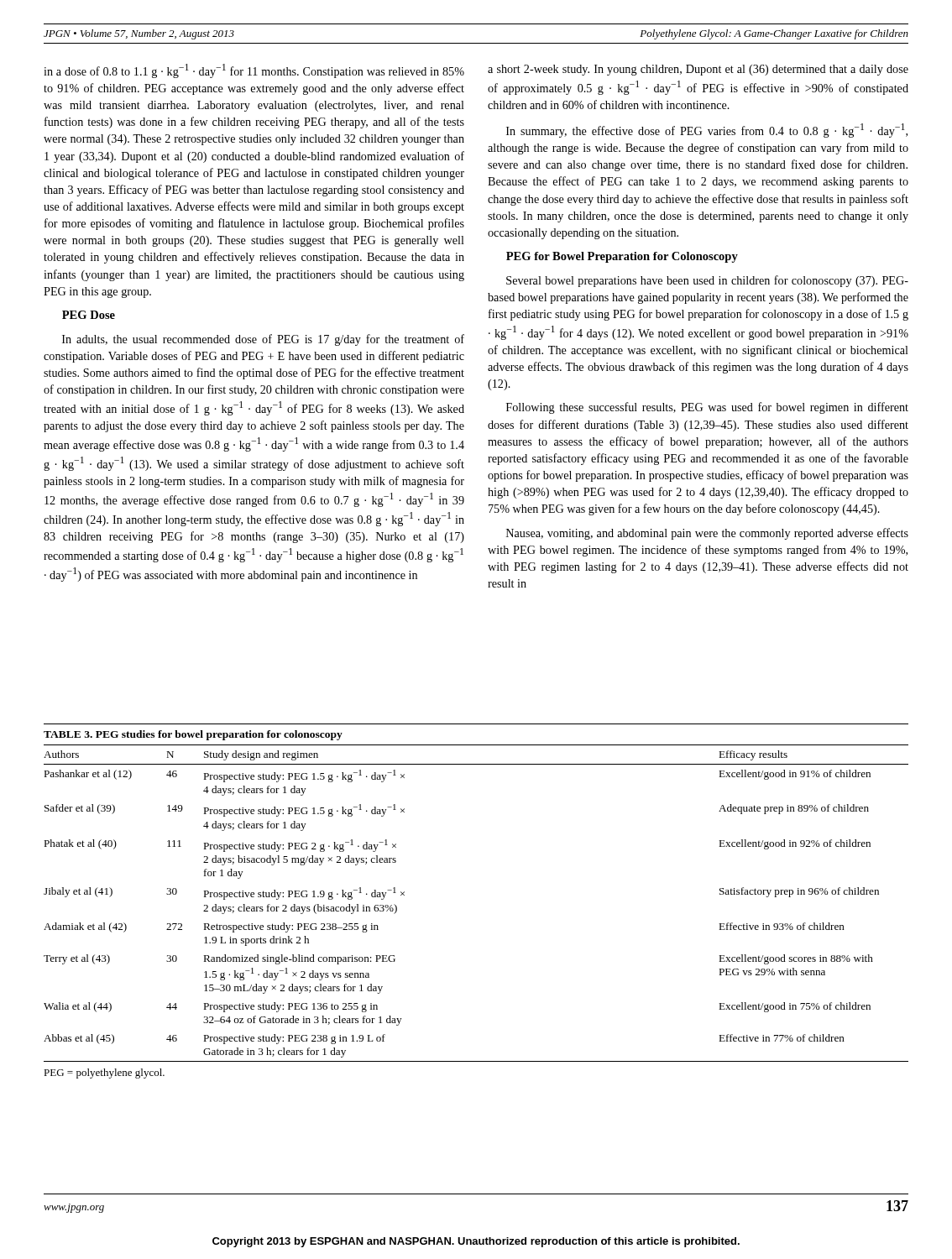Click the footnote
952x1259 pixels.
click(104, 1072)
